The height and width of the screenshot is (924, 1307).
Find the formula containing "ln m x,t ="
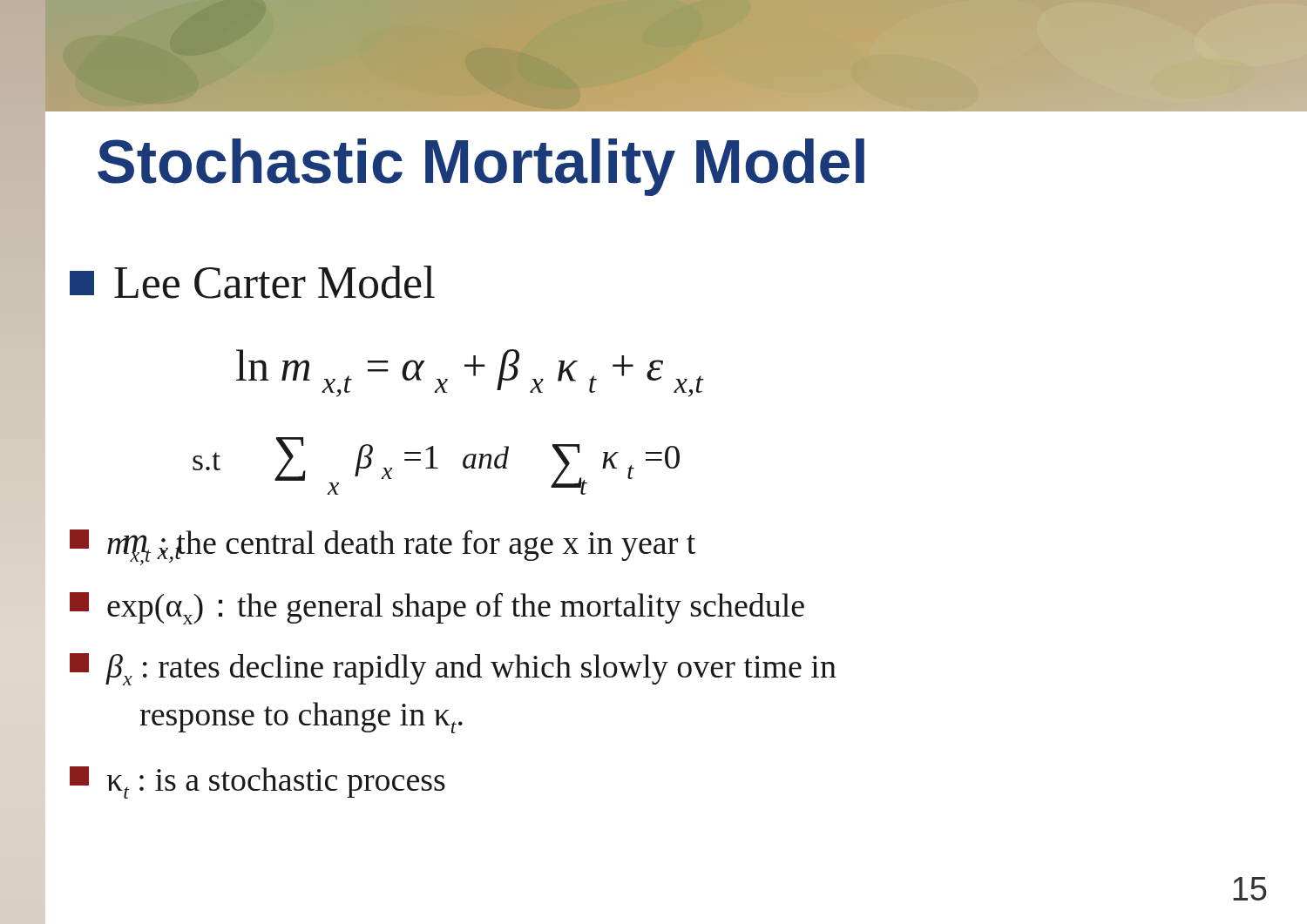coord(593,368)
